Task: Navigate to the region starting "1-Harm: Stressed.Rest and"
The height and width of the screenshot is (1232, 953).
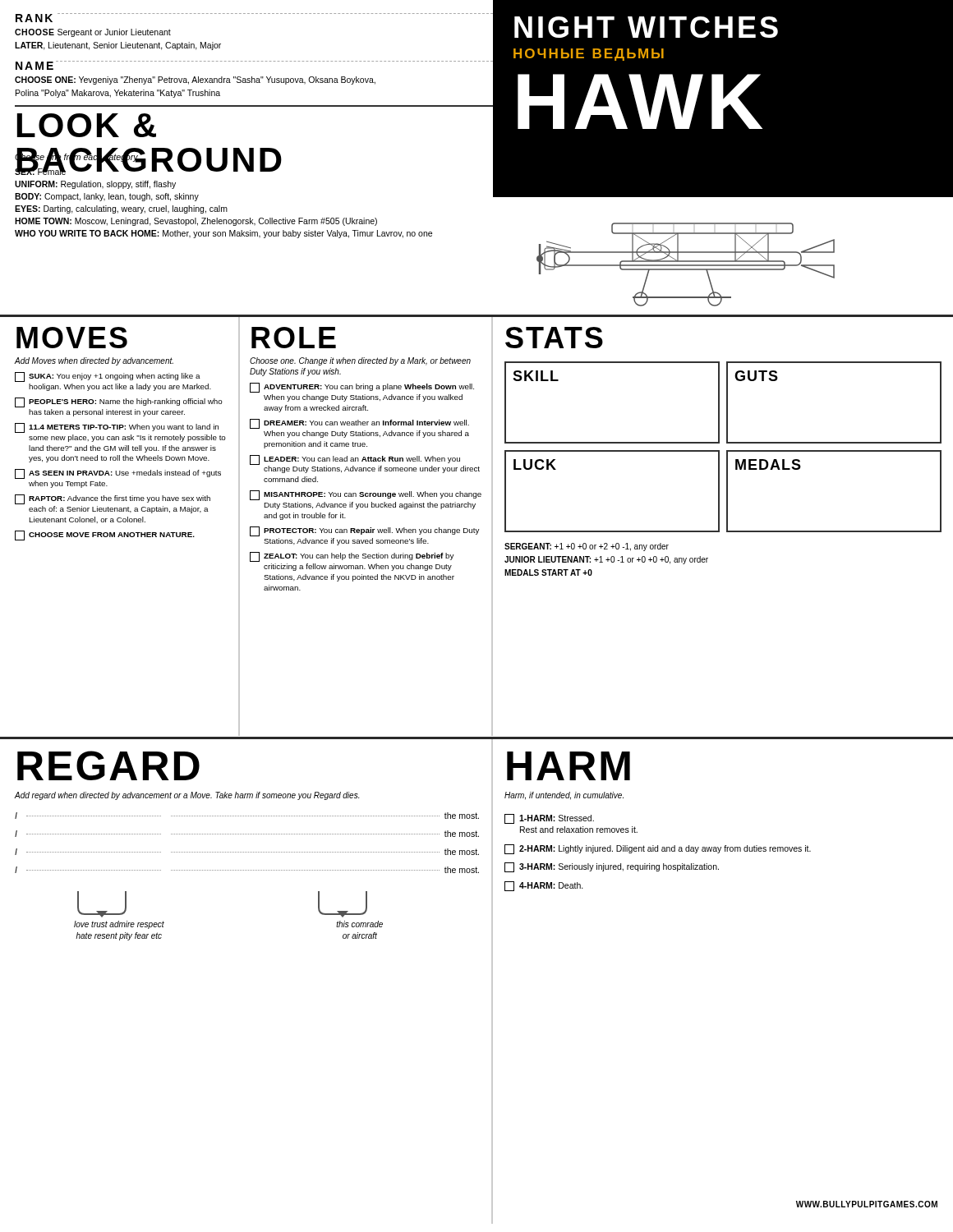Action: tap(571, 824)
